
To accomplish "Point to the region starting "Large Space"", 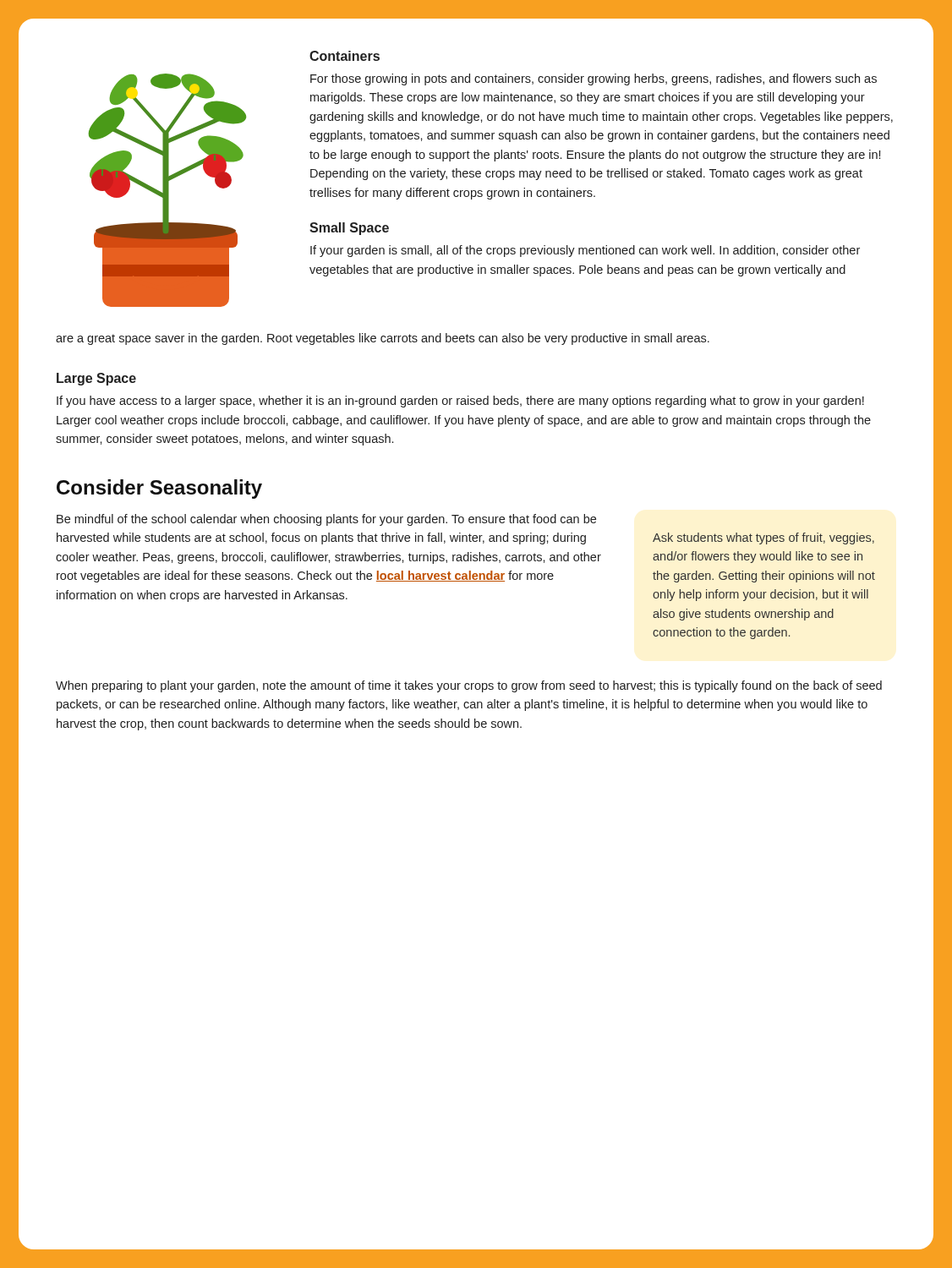I will click(x=96, y=379).
